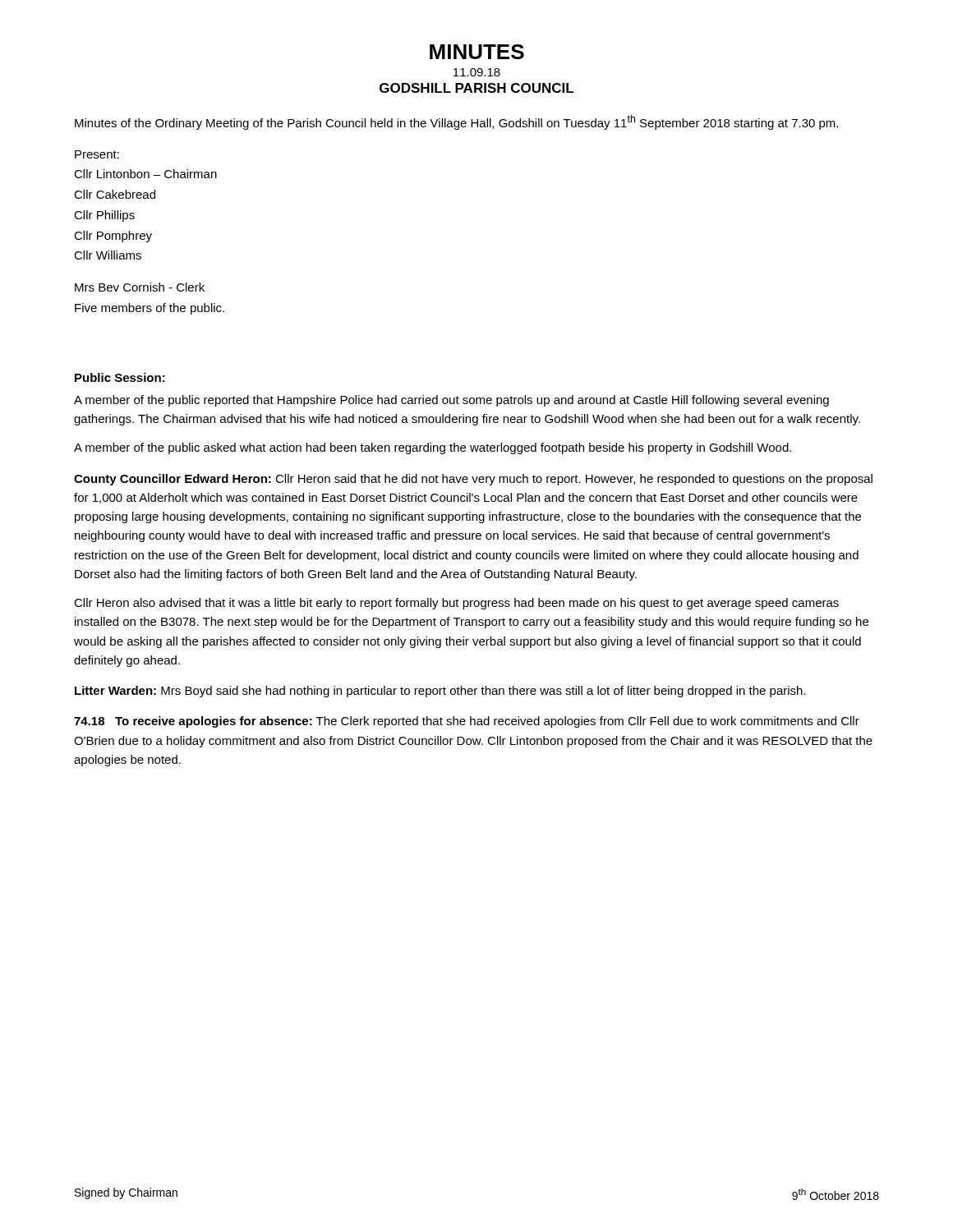Click on the text block with the text "Minutes of the Ordinary Meeting of the"
The width and height of the screenshot is (953, 1232).
point(457,122)
